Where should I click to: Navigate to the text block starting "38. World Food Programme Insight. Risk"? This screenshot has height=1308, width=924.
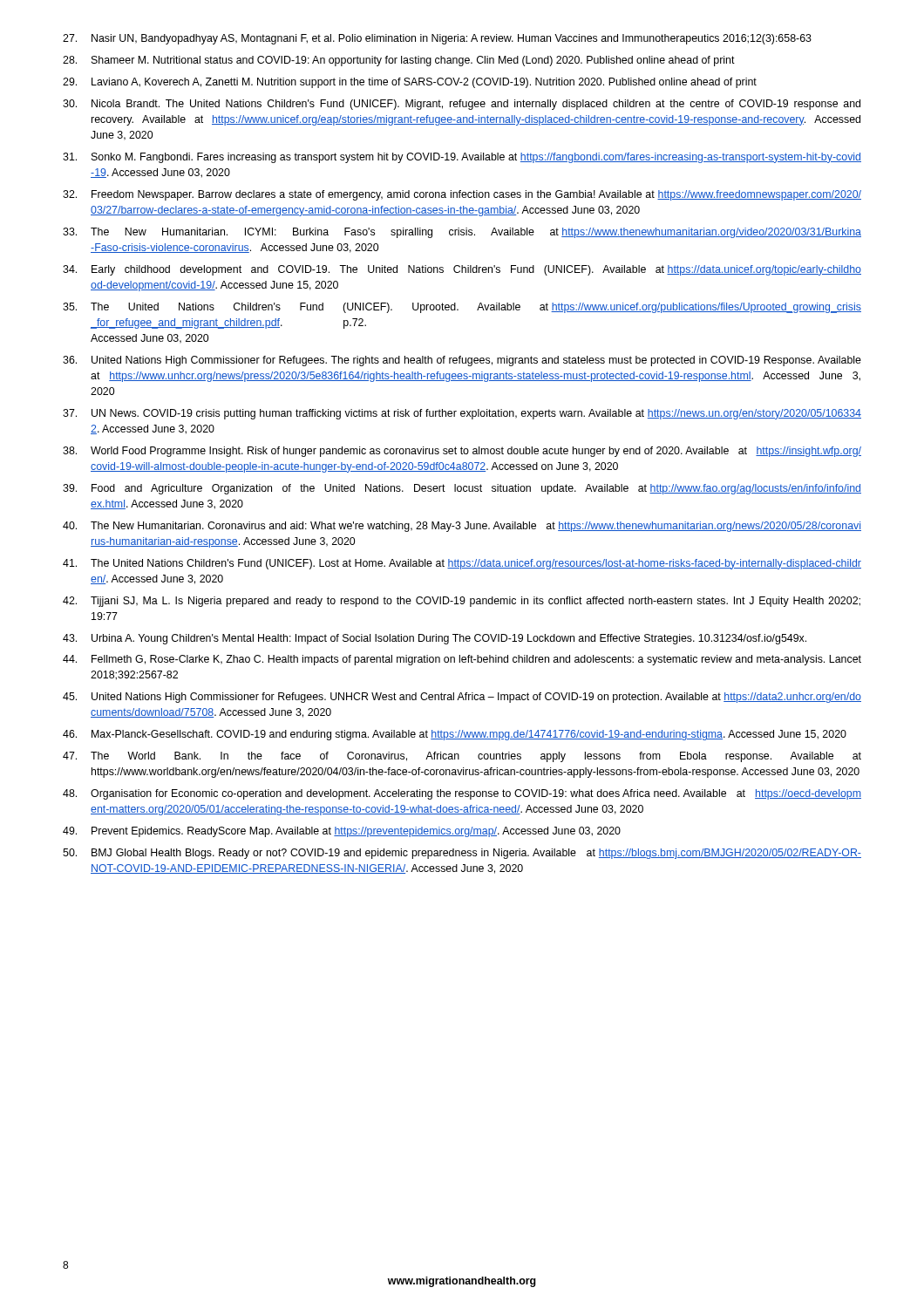(x=462, y=459)
